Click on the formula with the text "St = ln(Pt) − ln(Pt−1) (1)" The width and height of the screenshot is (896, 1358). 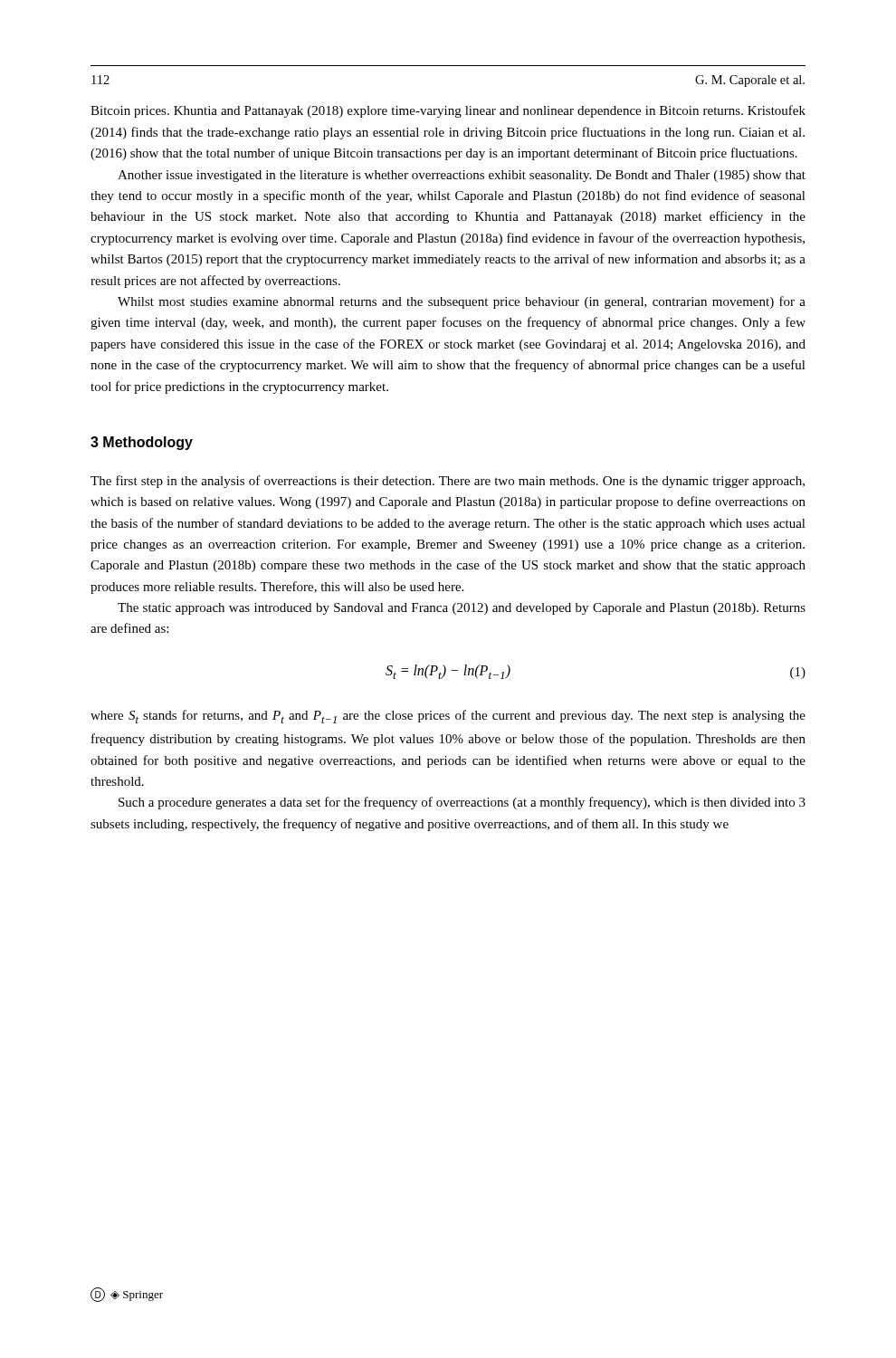coord(435,671)
